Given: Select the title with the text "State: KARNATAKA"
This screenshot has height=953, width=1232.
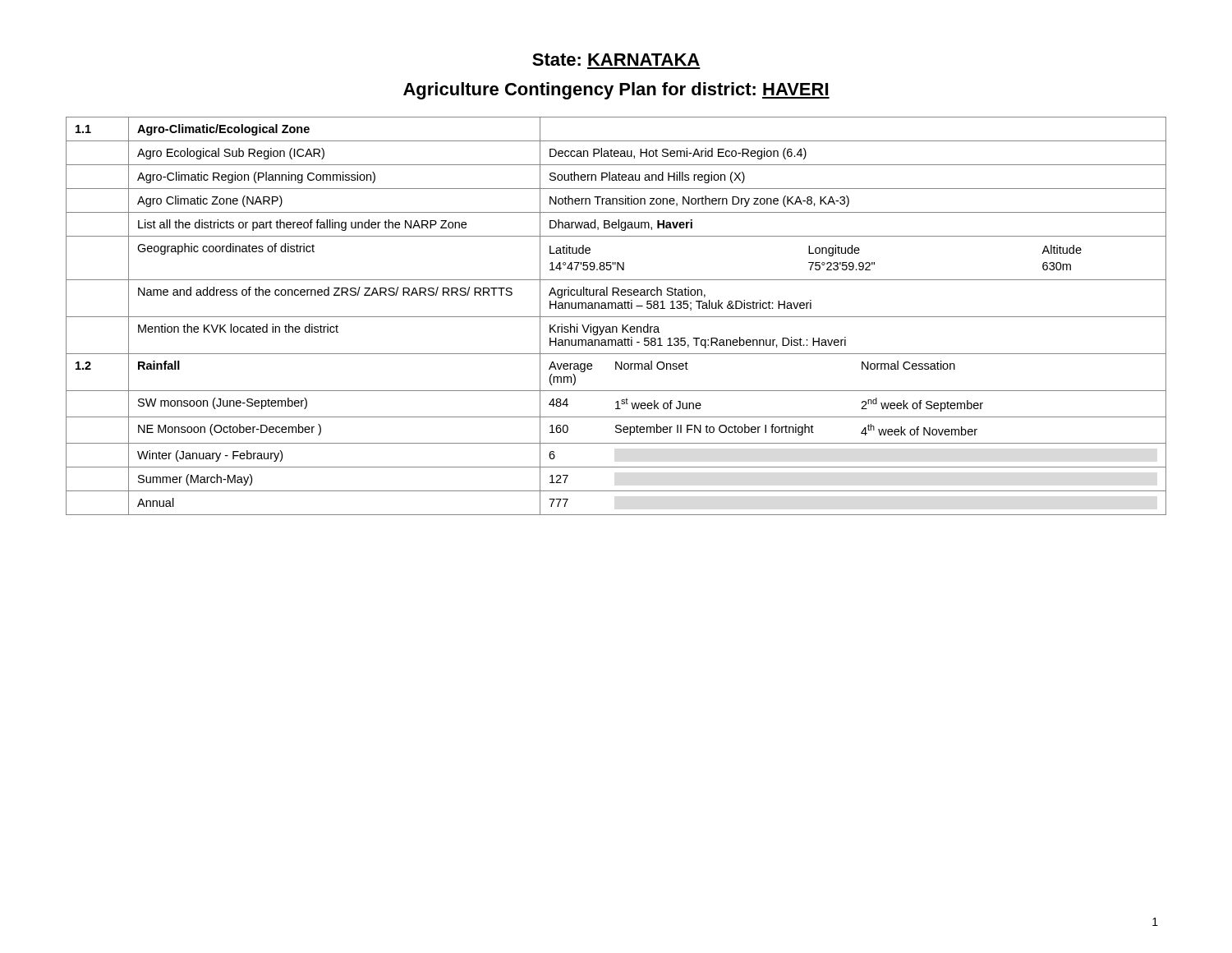Looking at the screenshot, I should 616,60.
